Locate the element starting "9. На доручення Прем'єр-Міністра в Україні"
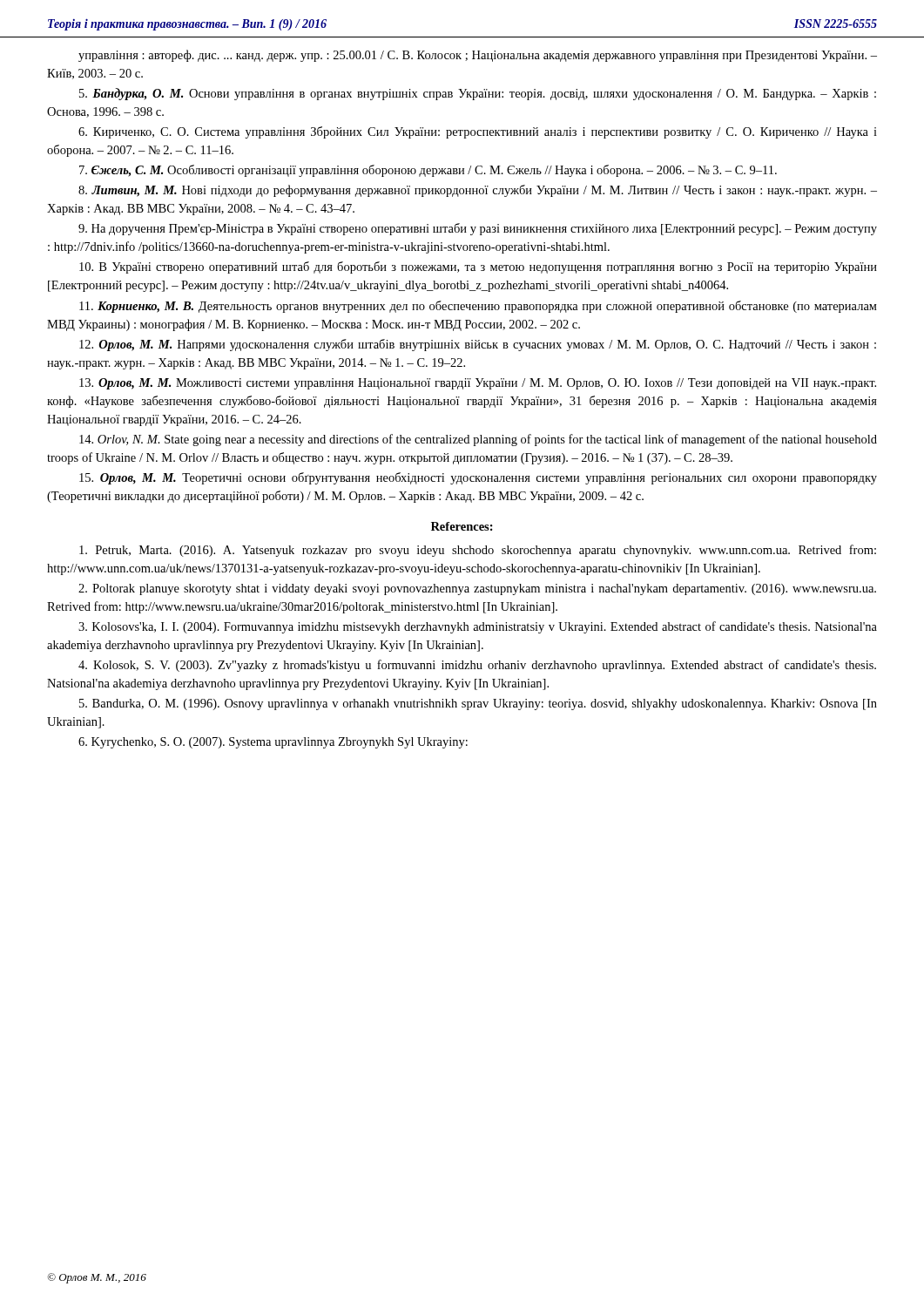Image resolution: width=924 pixels, height=1307 pixels. pos(462,238)
